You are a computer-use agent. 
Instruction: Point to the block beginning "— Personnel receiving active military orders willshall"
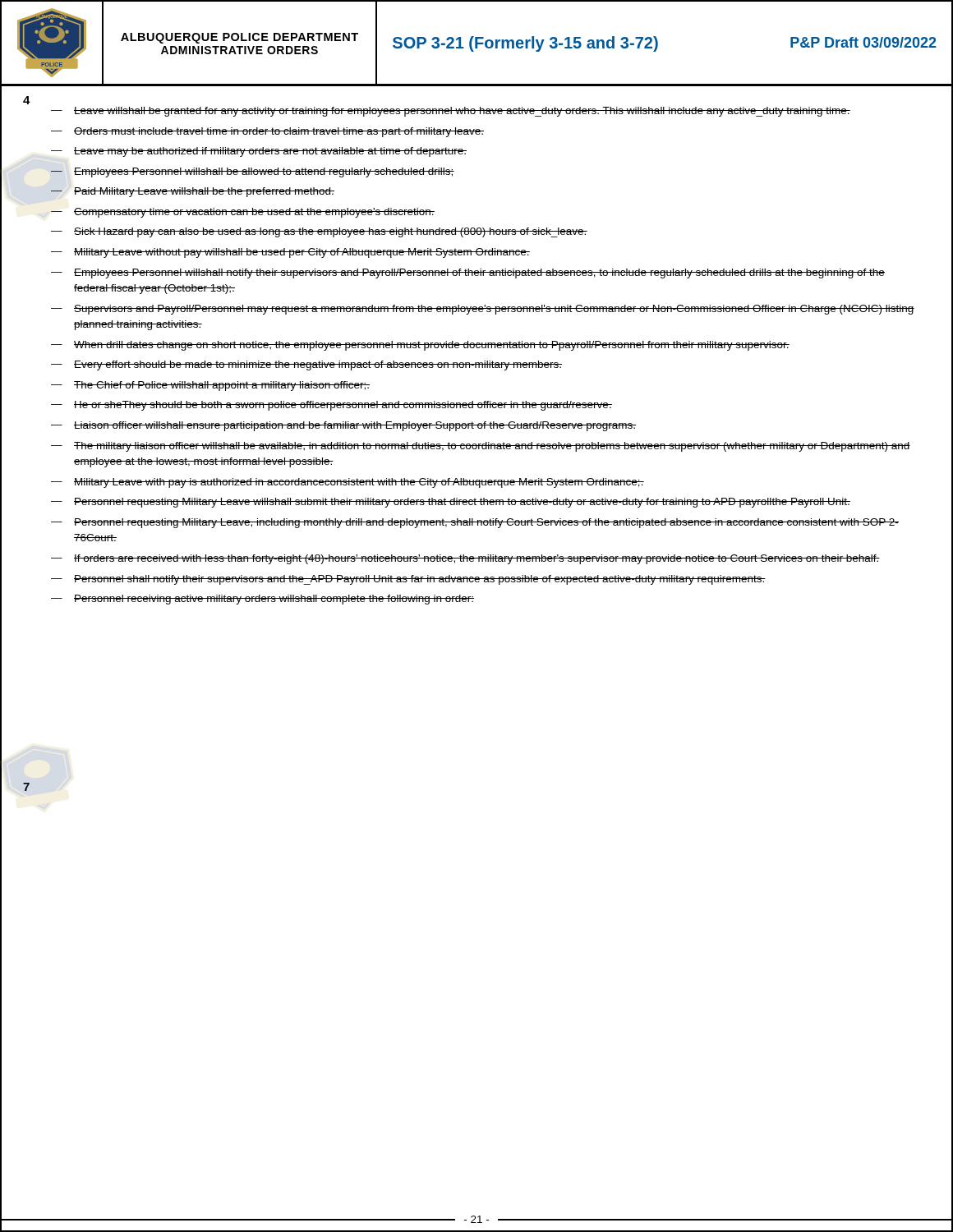click(x=262, y=600)
